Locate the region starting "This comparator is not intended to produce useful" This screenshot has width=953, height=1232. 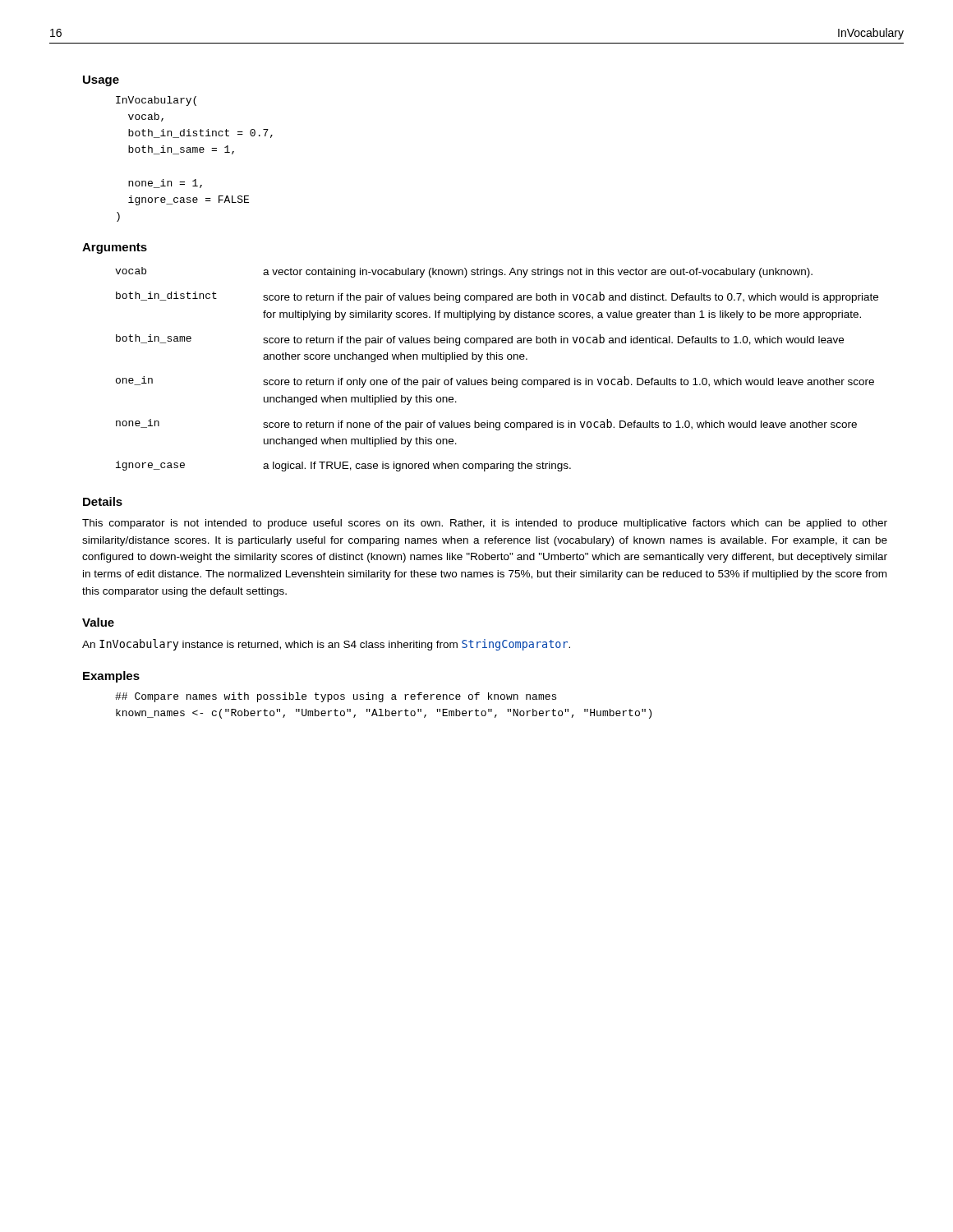tap(485, 557)
